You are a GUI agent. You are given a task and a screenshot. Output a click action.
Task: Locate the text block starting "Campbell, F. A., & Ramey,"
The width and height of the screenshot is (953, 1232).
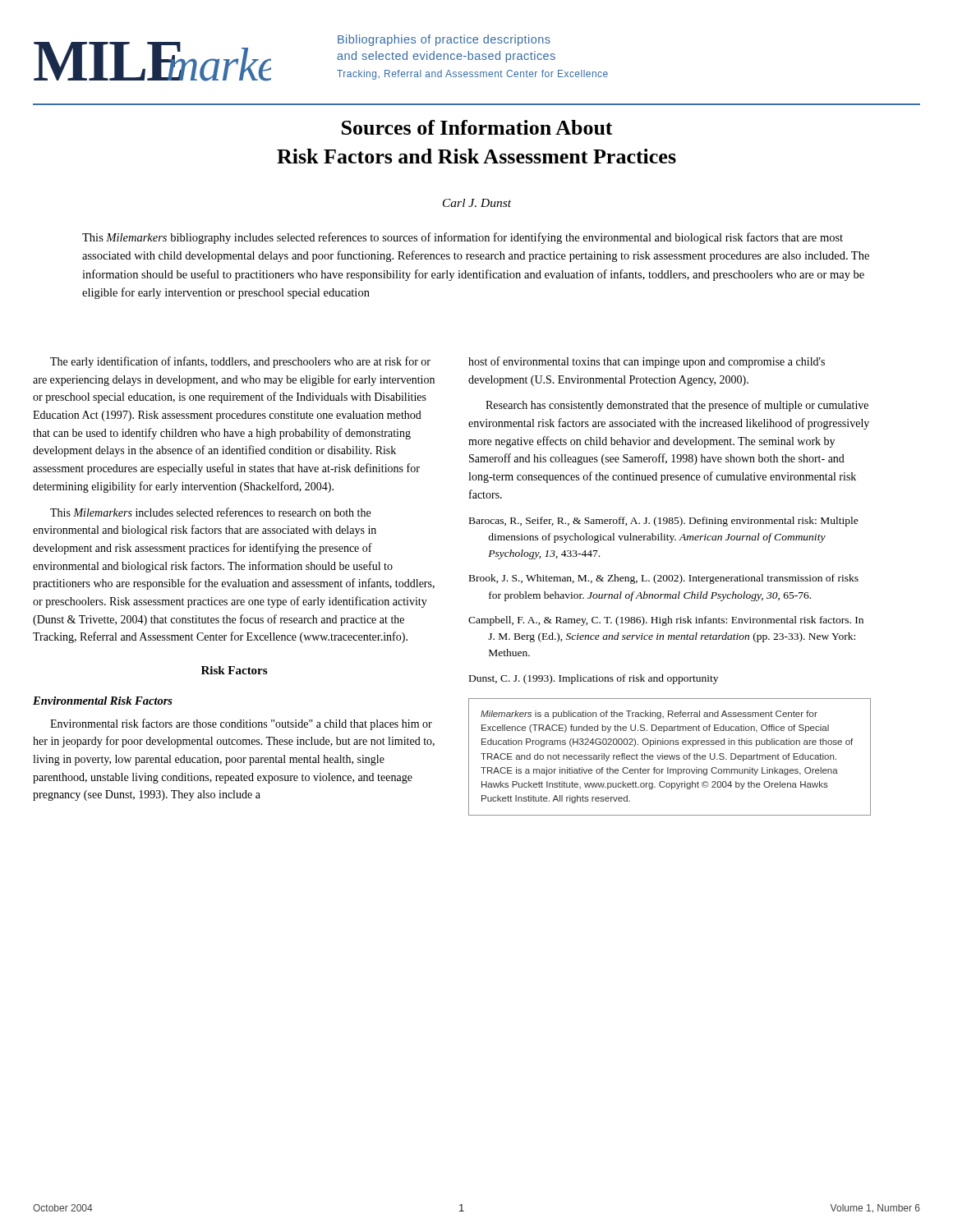point(666,636)
